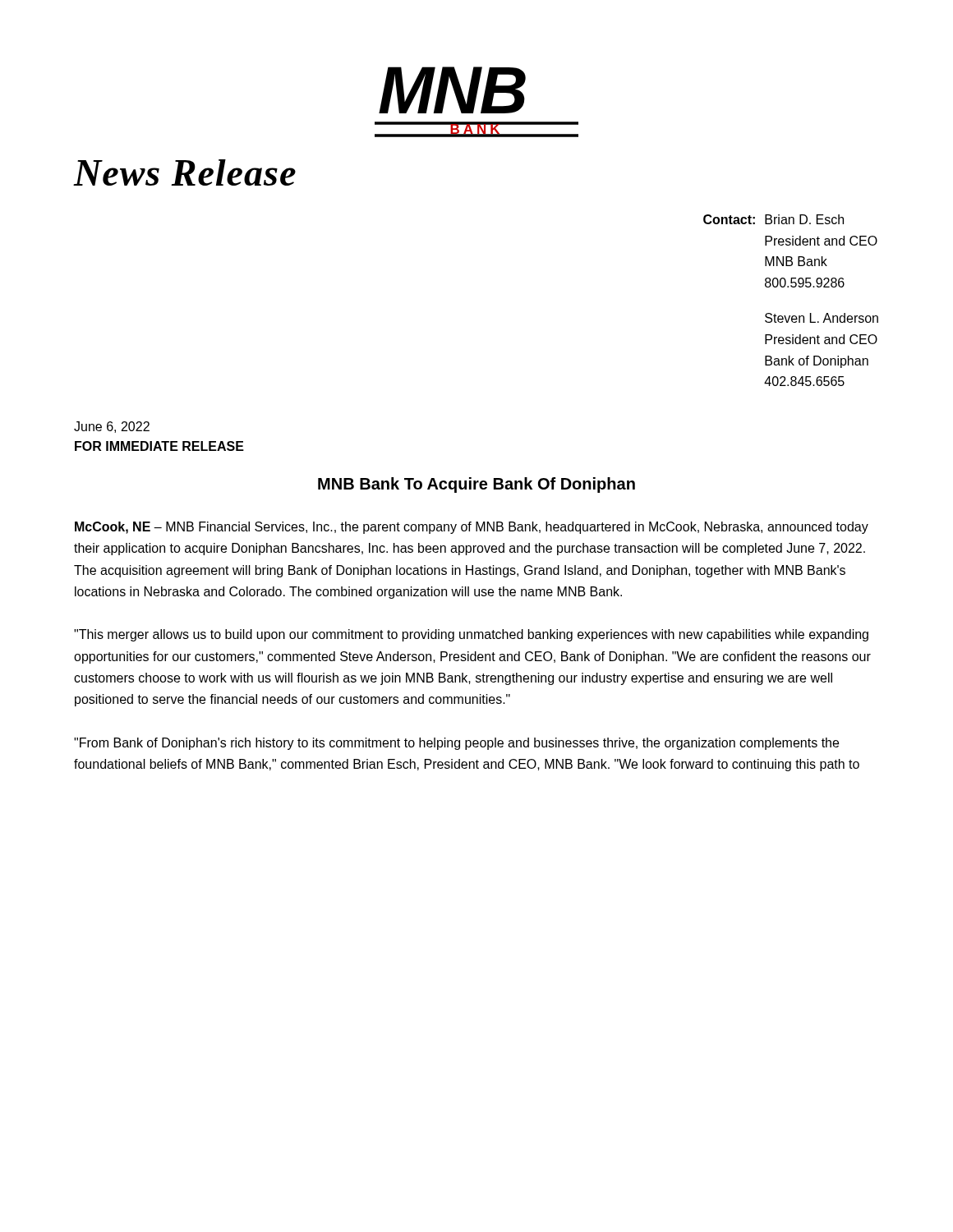The image size is (953, 1232).
Task: Find the text with the text "June 6, 2022 FOR IMMEDIATE RELEASE"
Action: (112, 427)
